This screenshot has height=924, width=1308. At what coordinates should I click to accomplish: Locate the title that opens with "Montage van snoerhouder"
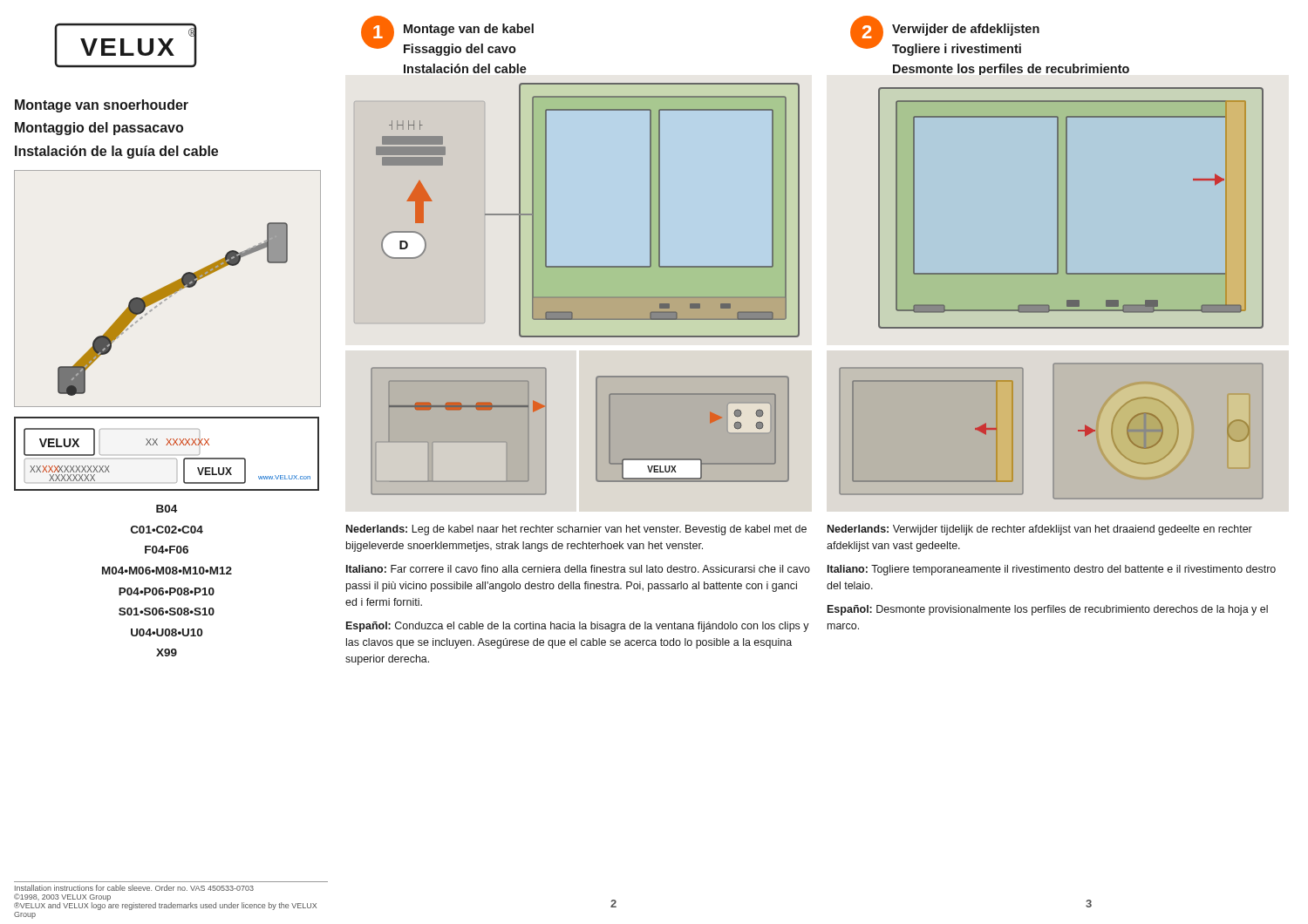tap(171, 129)
